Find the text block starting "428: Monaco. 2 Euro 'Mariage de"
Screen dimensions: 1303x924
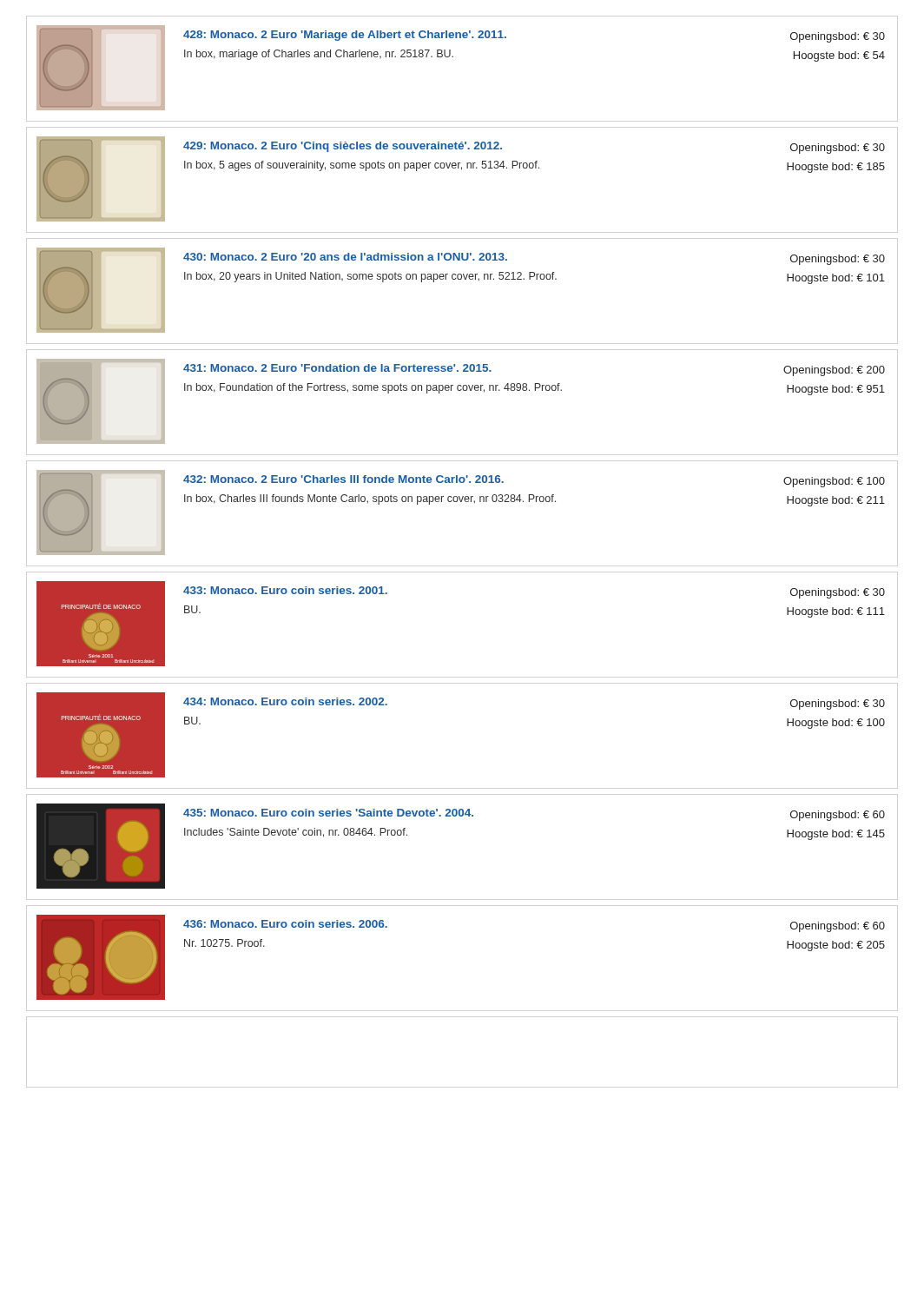click(462, 68)
